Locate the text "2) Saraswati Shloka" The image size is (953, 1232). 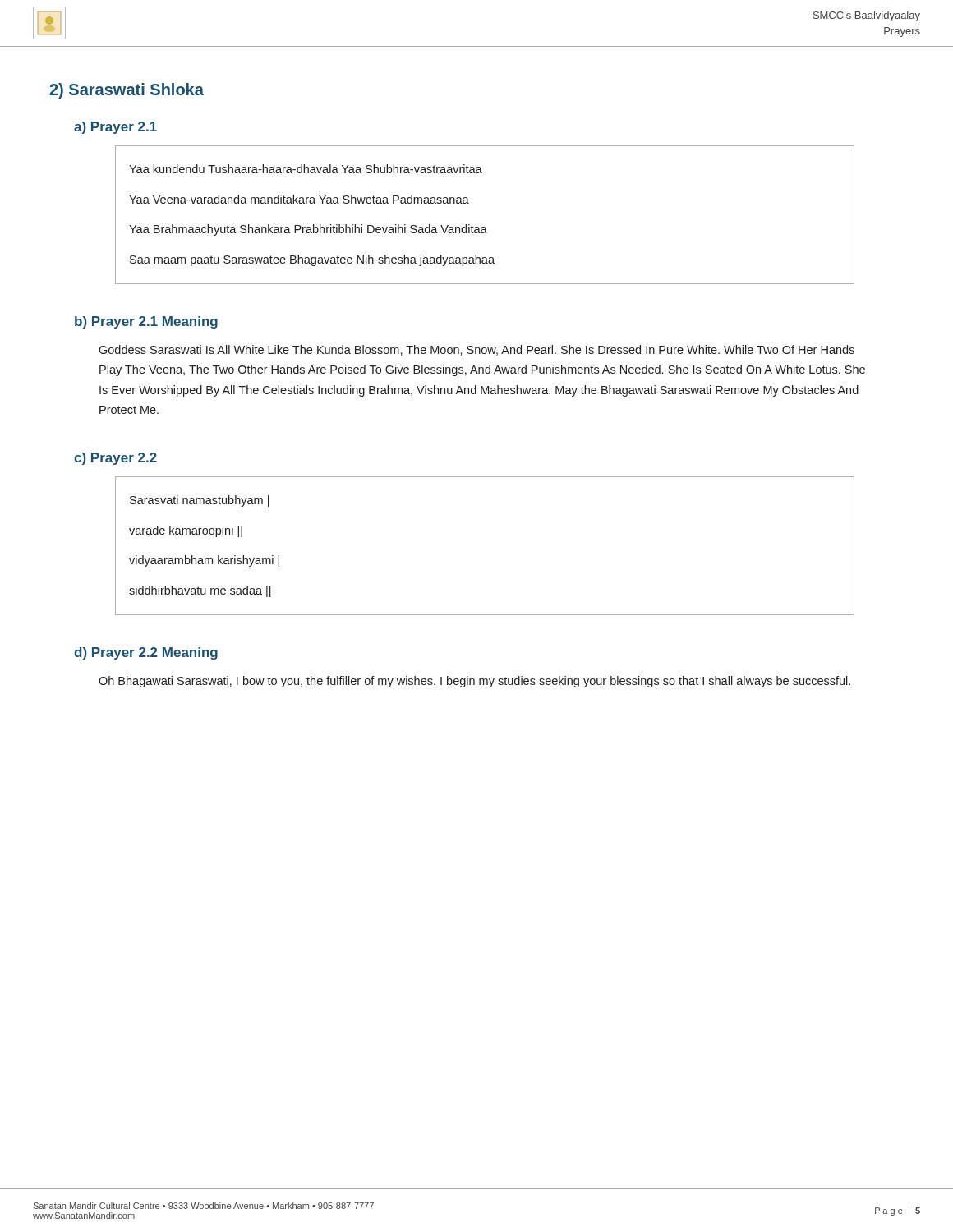(x=126, y=90)
